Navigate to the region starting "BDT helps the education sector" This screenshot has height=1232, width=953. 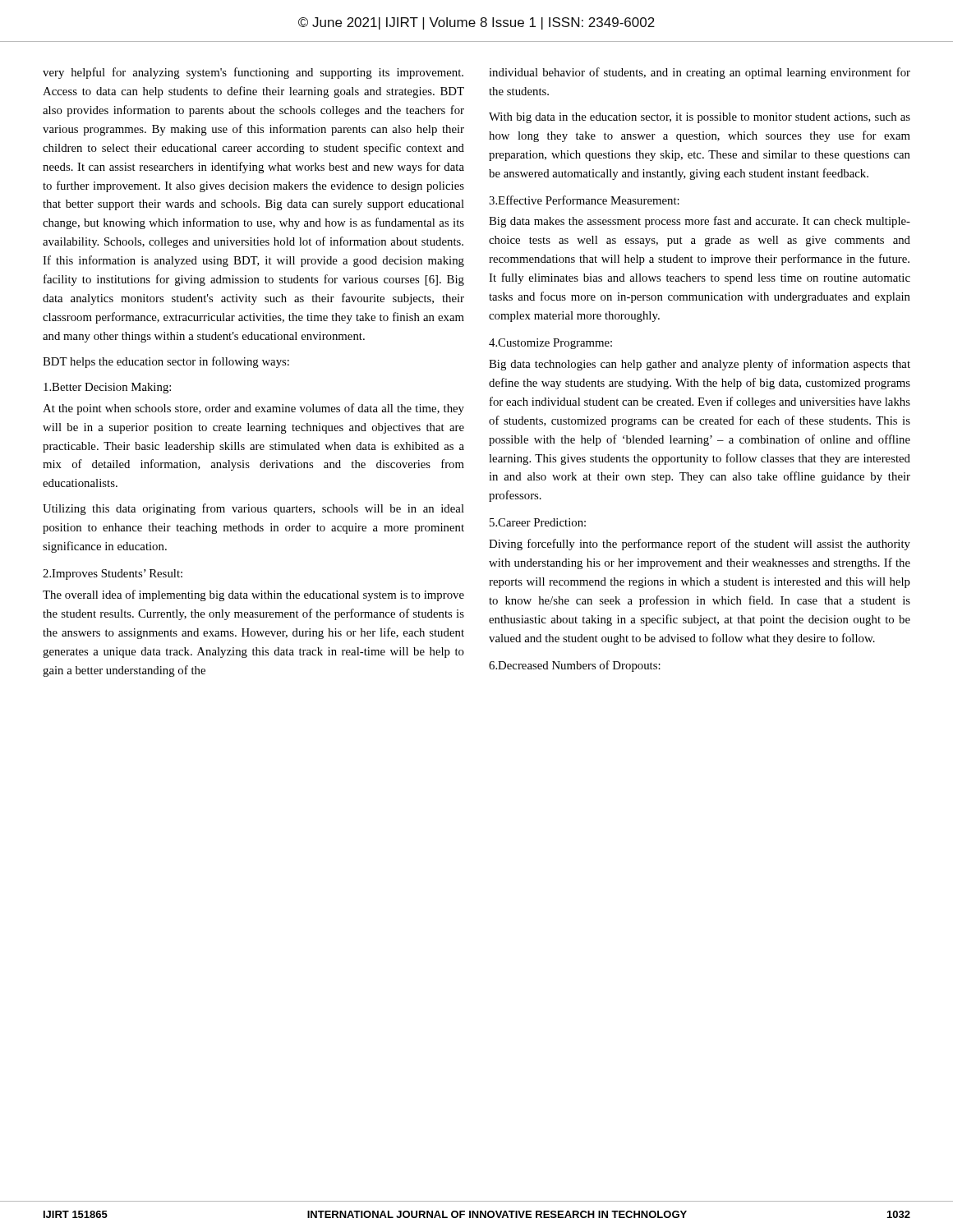(253, 362)
